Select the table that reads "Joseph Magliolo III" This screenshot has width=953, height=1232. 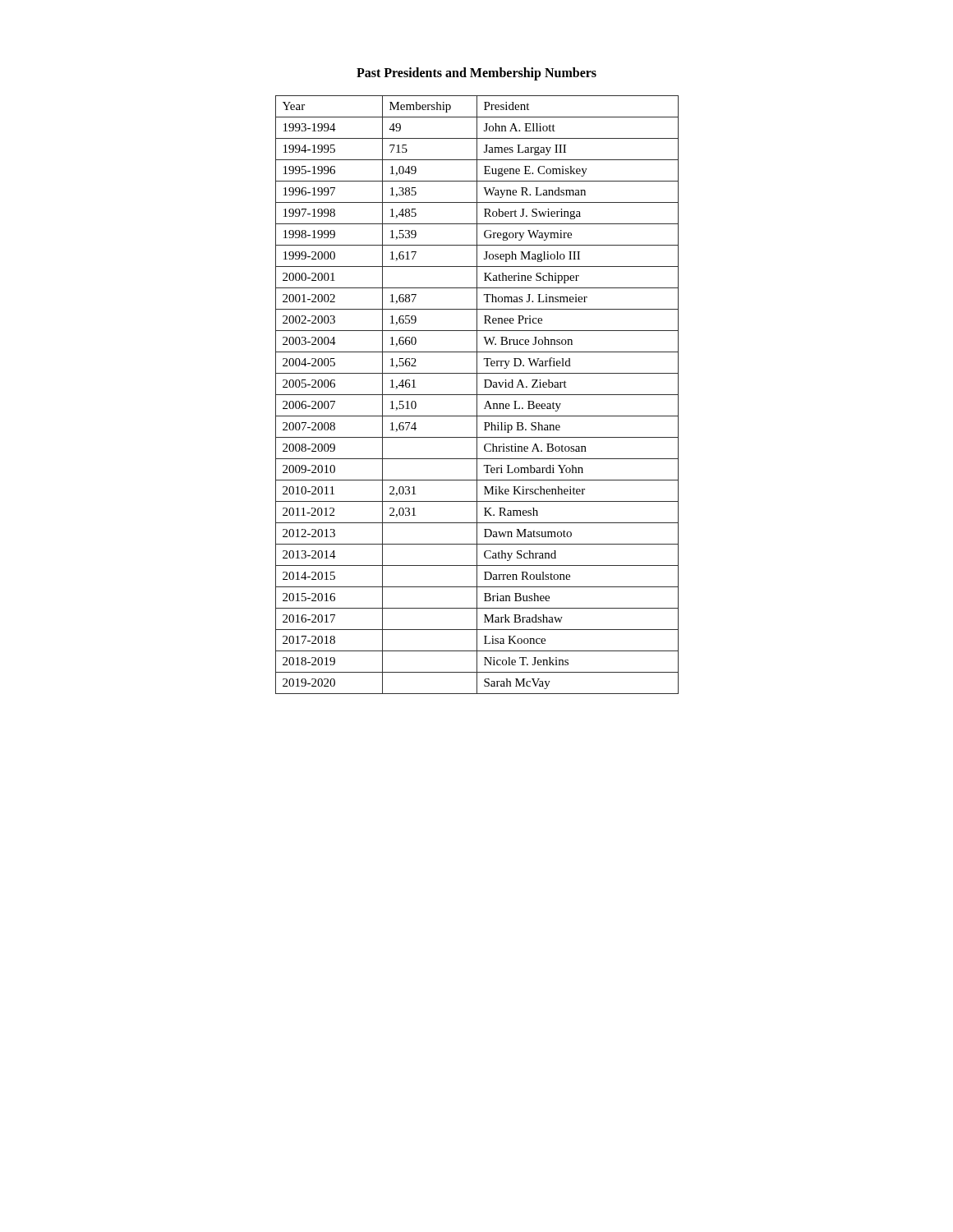pos(476,395)
